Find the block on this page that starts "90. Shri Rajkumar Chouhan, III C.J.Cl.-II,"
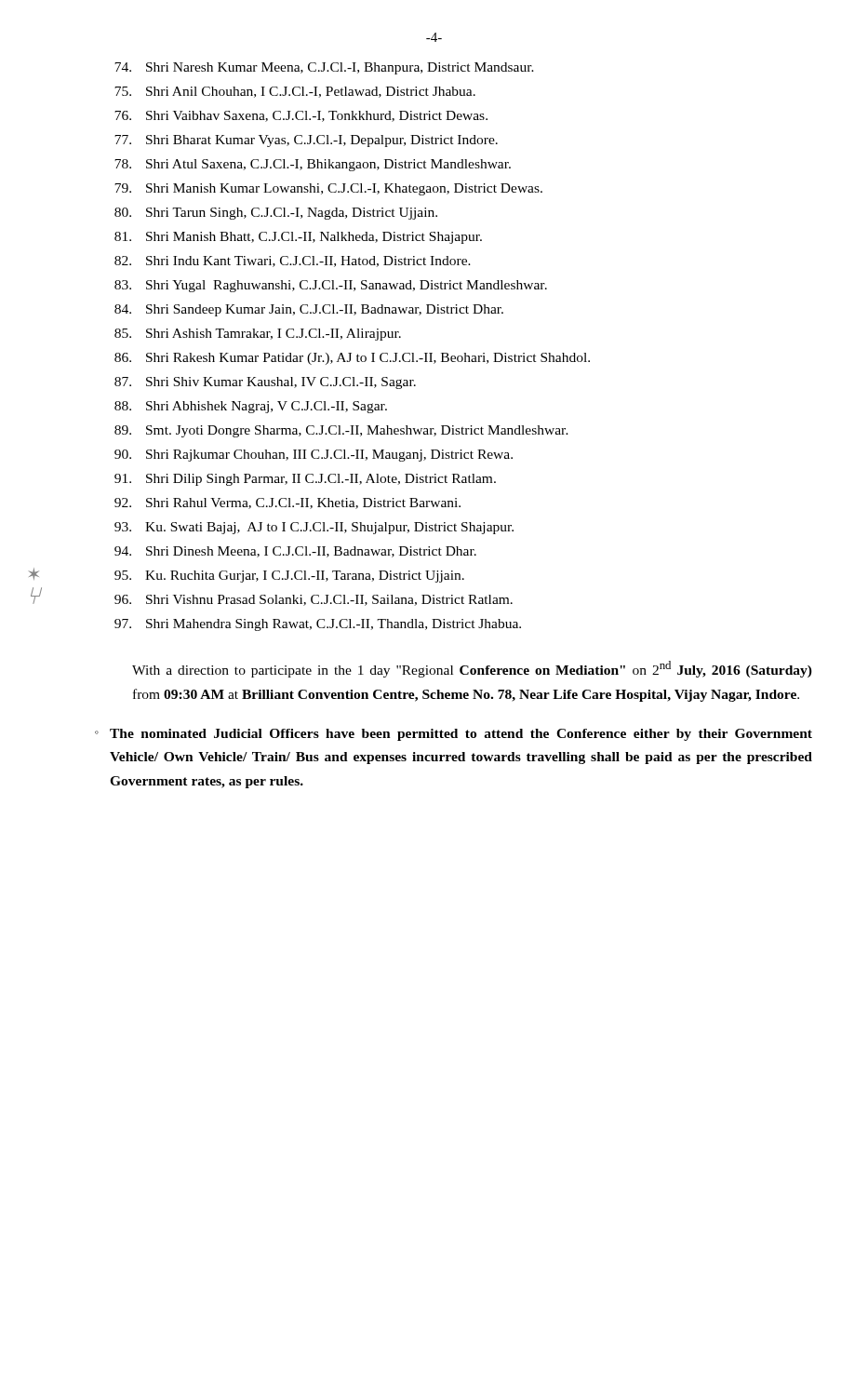The image size is (868, 1396). click(448, 454)
